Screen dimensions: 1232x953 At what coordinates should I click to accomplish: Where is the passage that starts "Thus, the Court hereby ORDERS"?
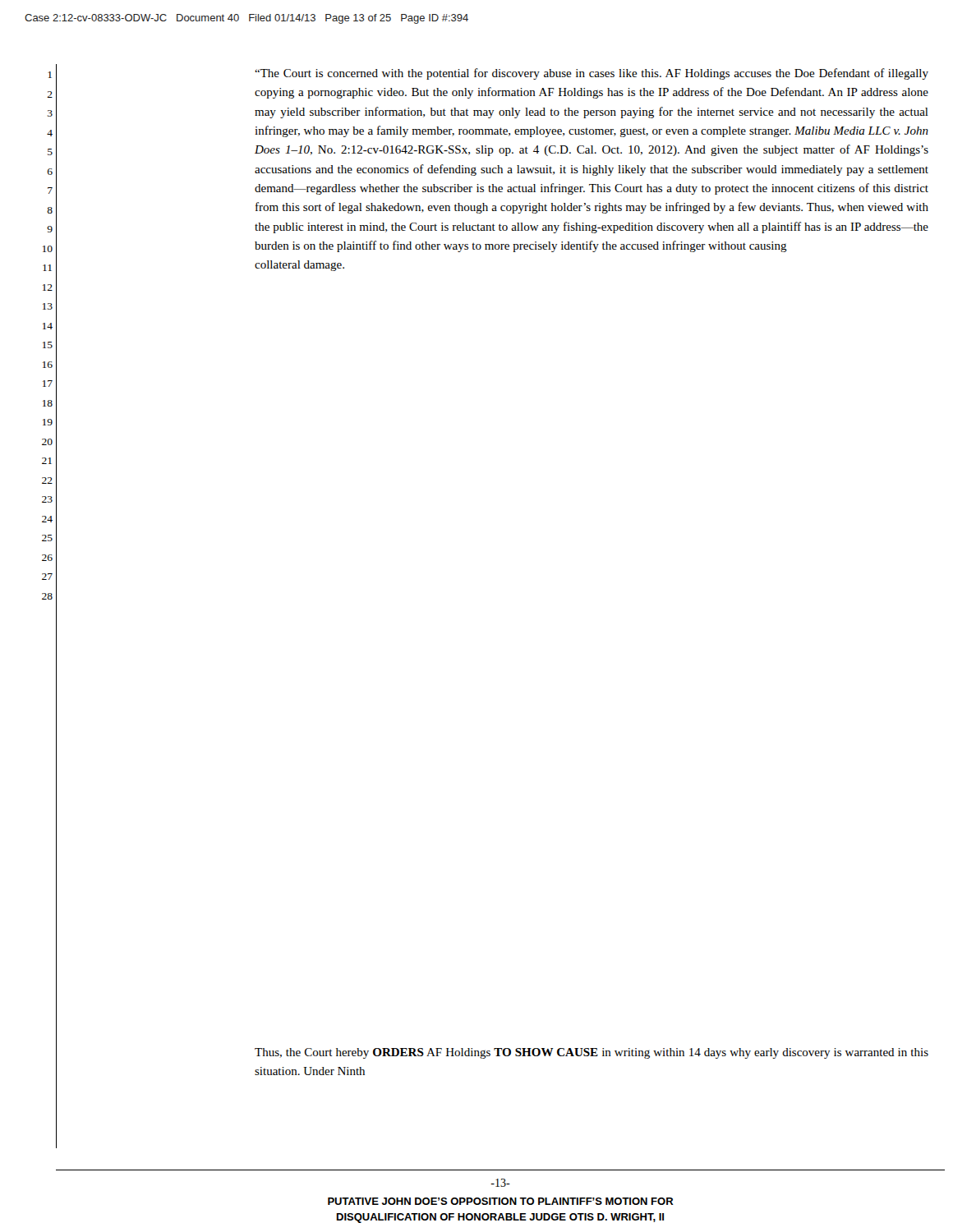point(591,1062)
